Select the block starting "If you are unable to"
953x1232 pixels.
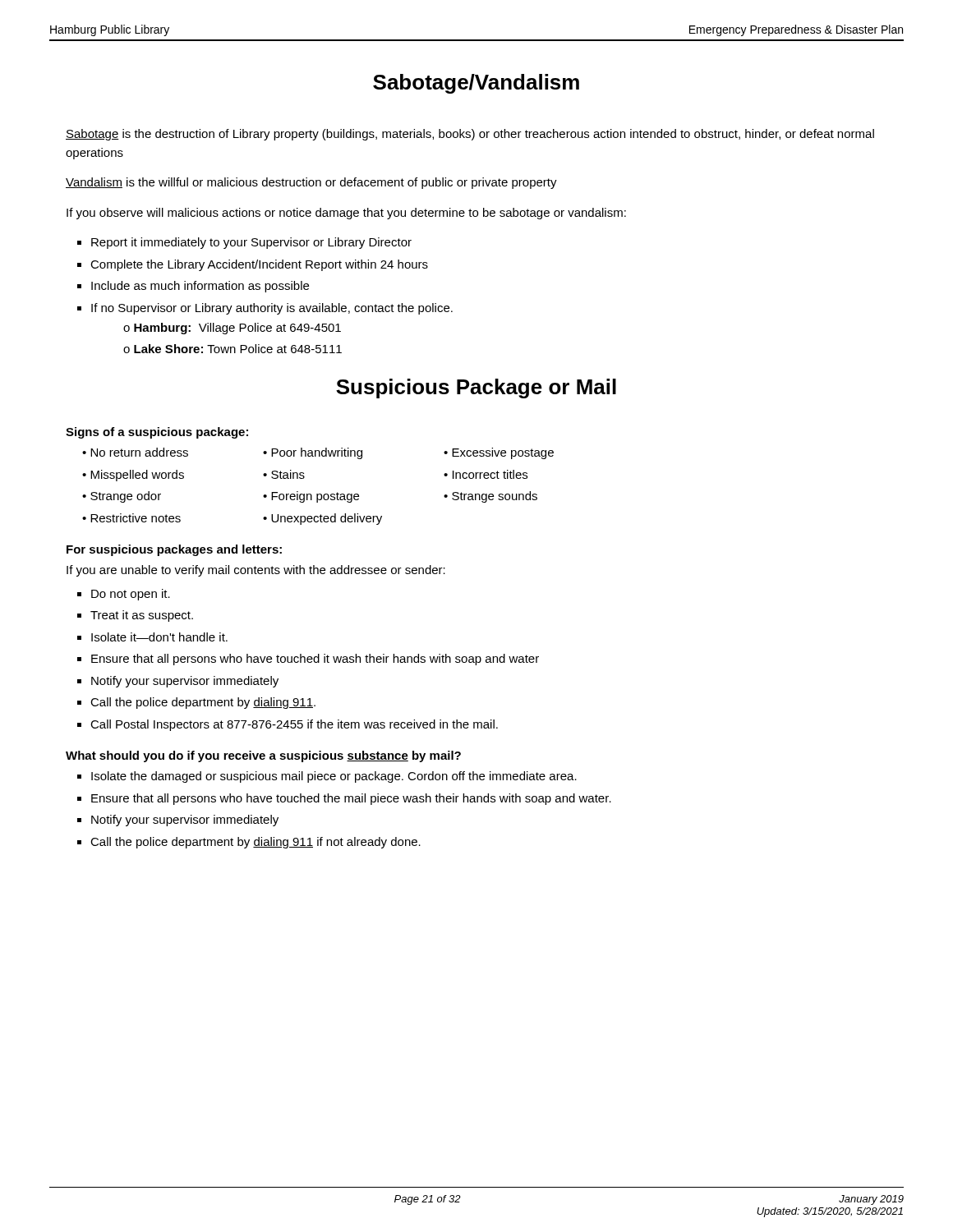[256, 570]
